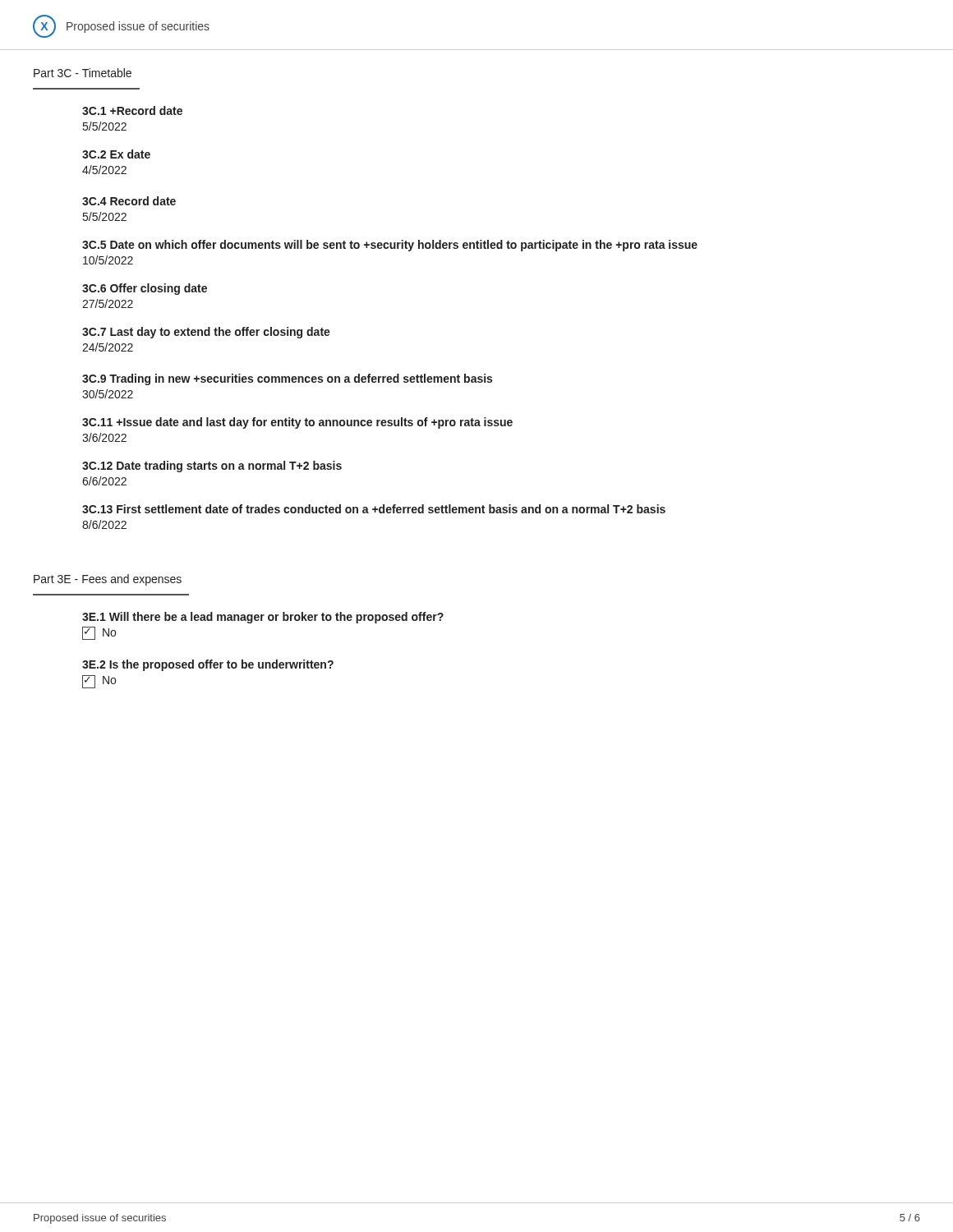Select the text block with the text "3C.9 Trading in new +securities commences"
This screenshot has height=1232, width=953.
[501, 386]
